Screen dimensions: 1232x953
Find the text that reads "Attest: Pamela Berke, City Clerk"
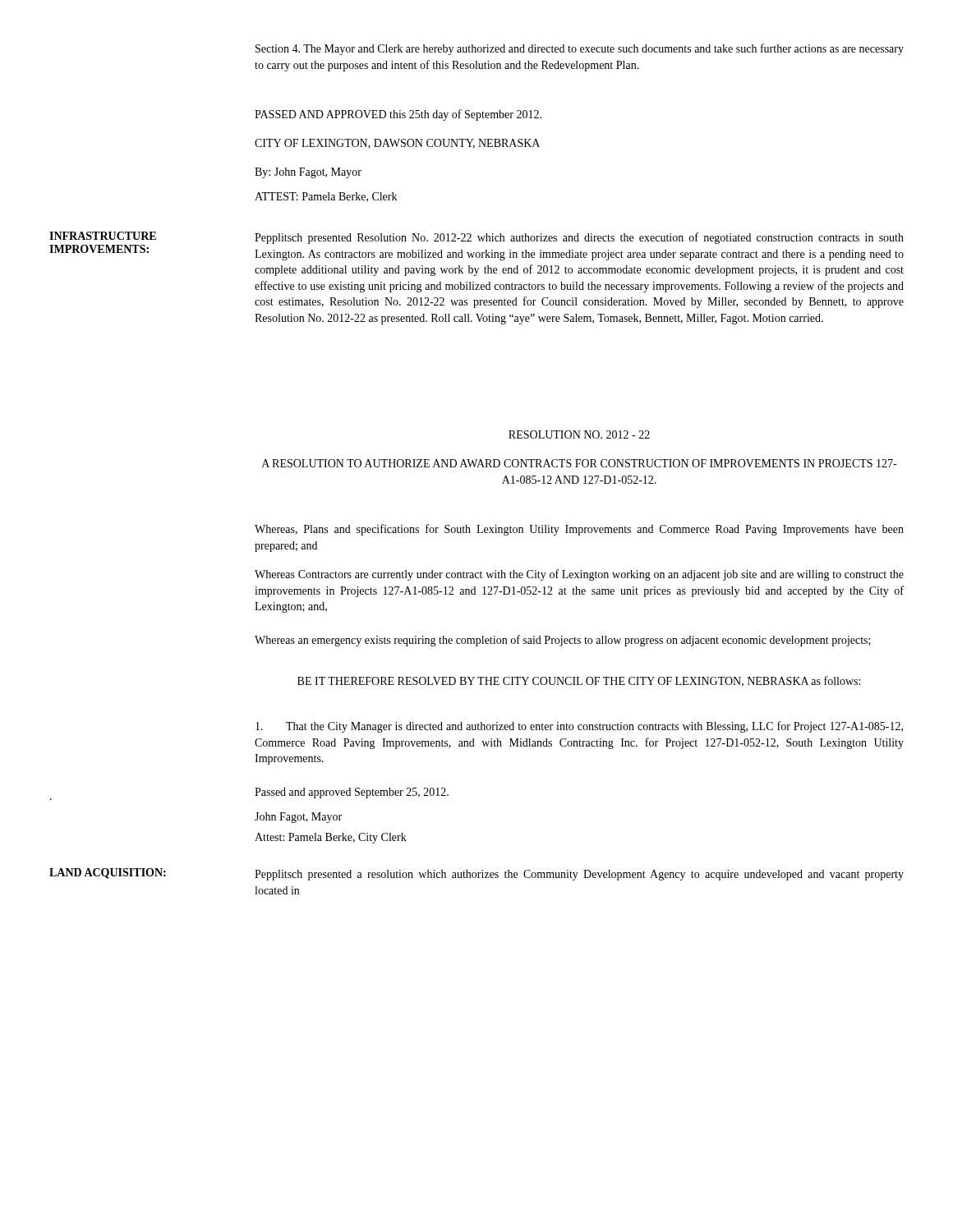pyautogui.click(x=331, y=838)
